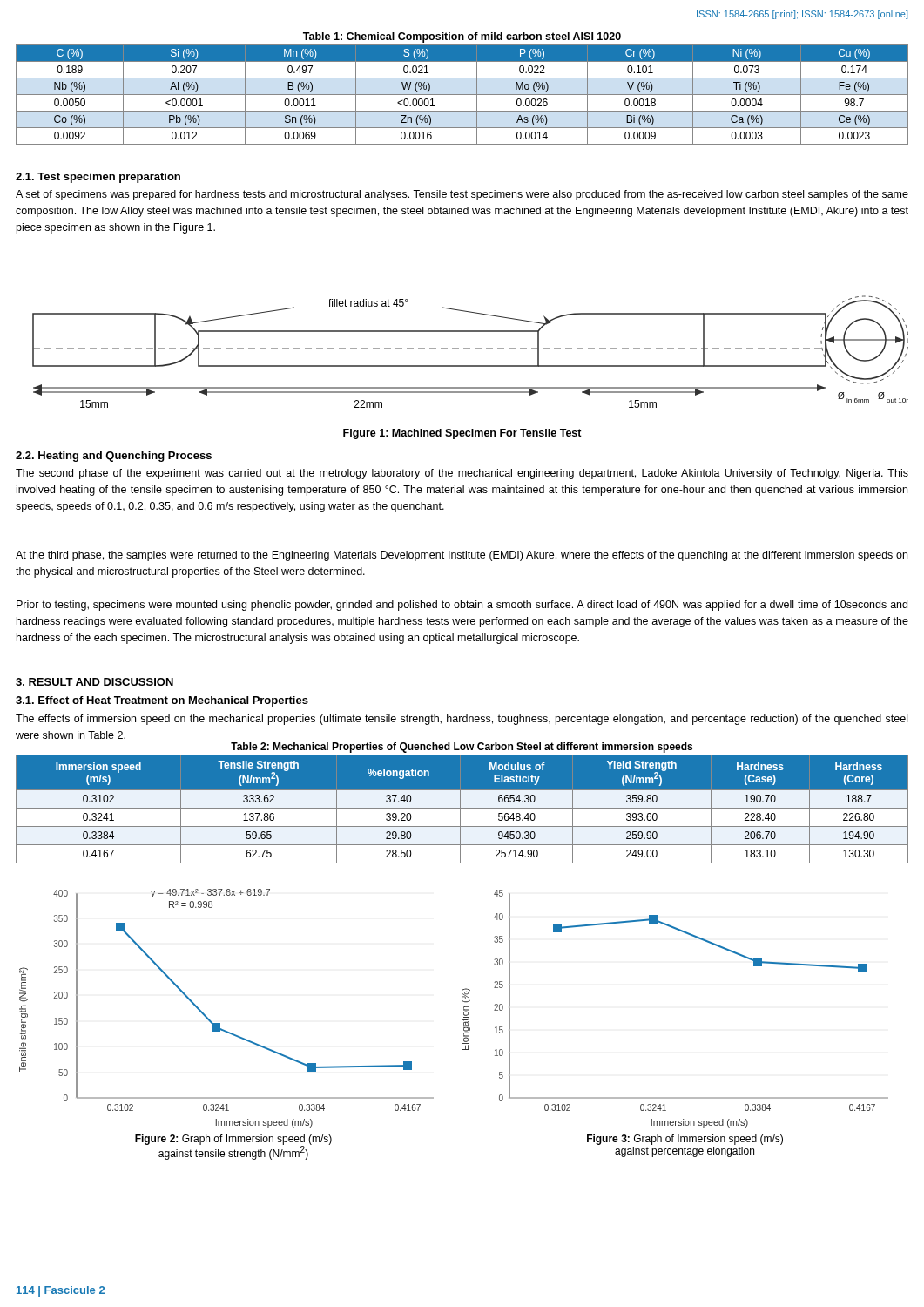Point to the passage starting "The effects of immersion speed"
Screen dimensions: 1307x924
462,727
